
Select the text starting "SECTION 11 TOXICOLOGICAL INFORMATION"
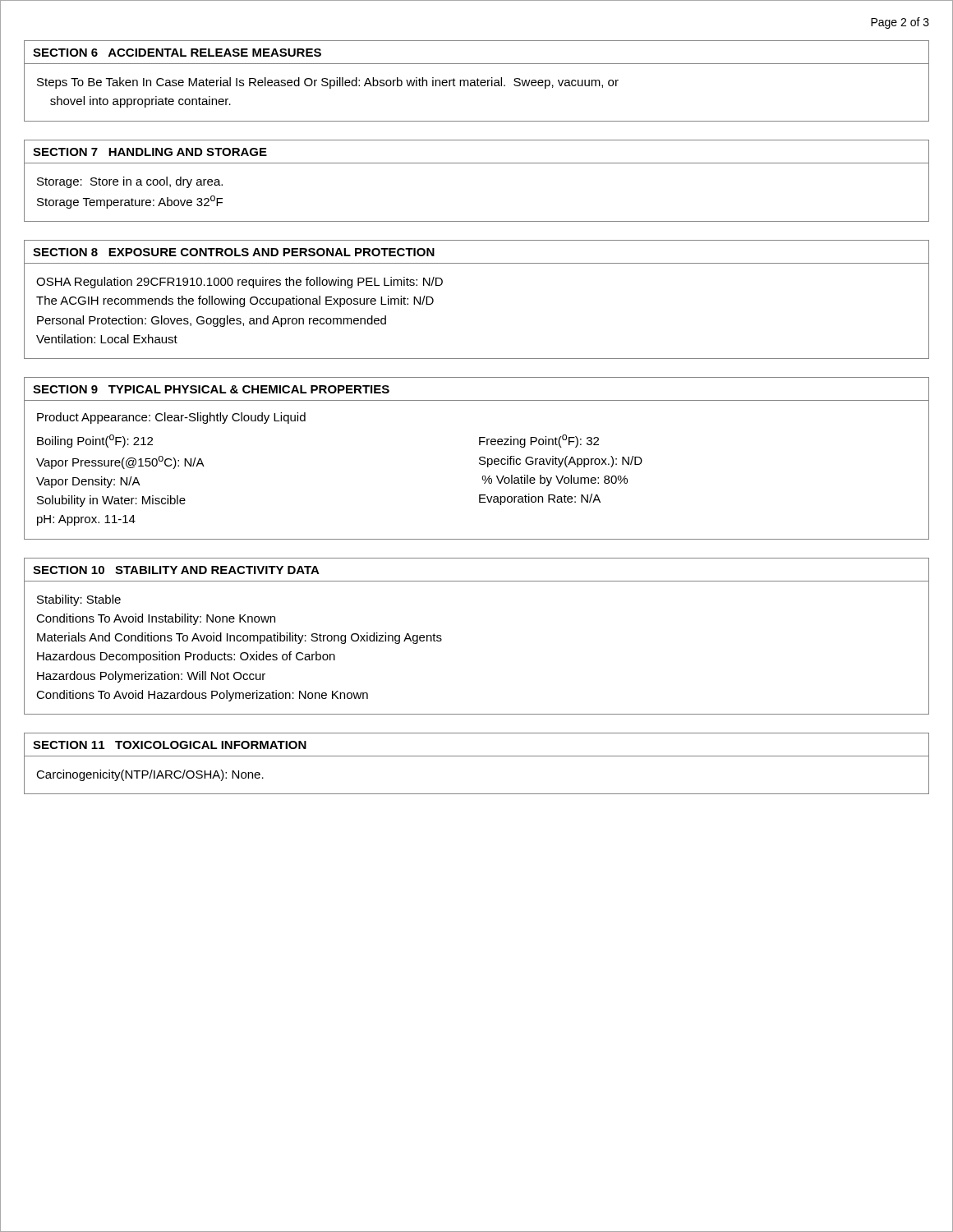(x=170, y=745)
